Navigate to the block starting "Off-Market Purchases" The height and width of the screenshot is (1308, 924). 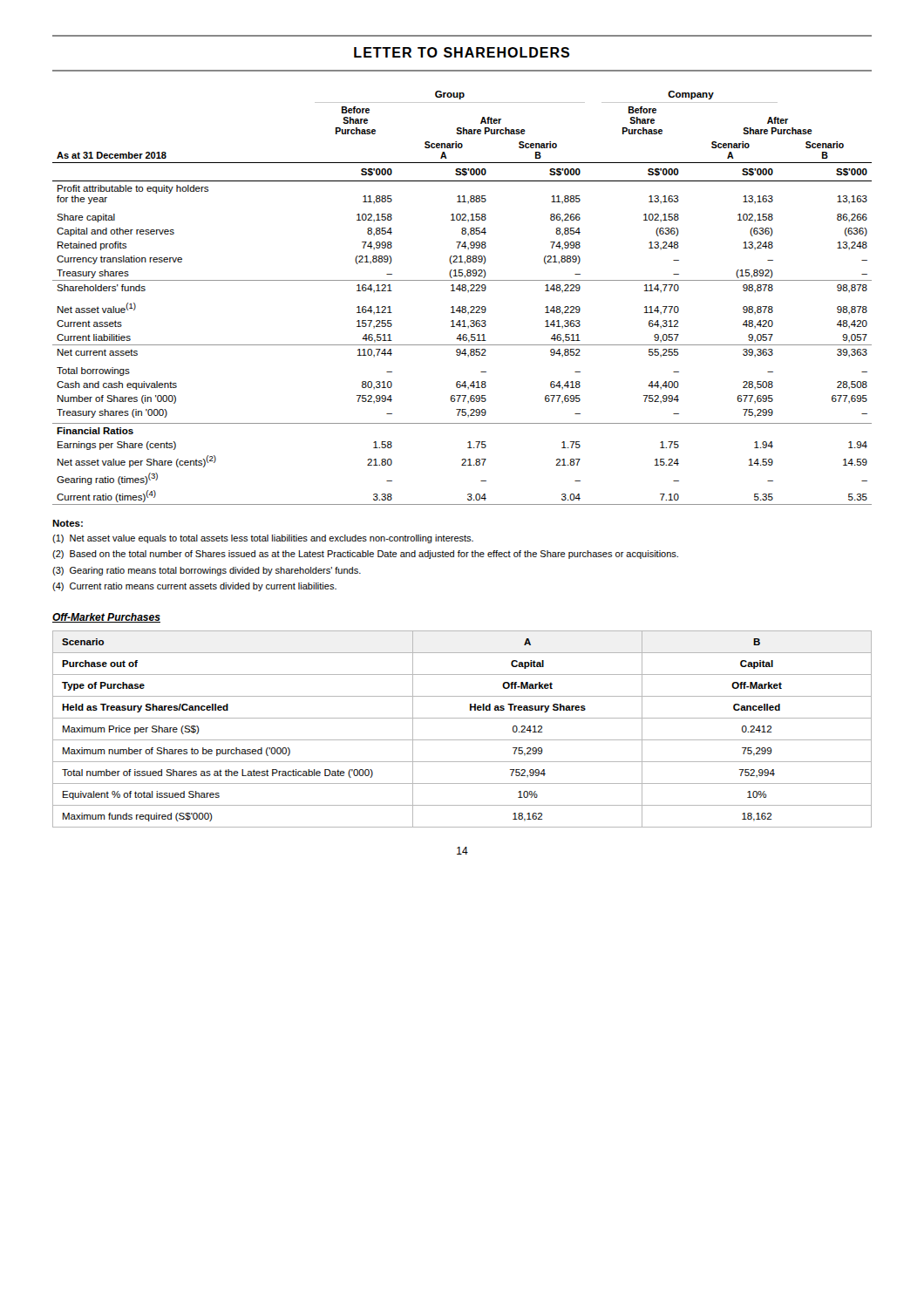click(106, 618)
